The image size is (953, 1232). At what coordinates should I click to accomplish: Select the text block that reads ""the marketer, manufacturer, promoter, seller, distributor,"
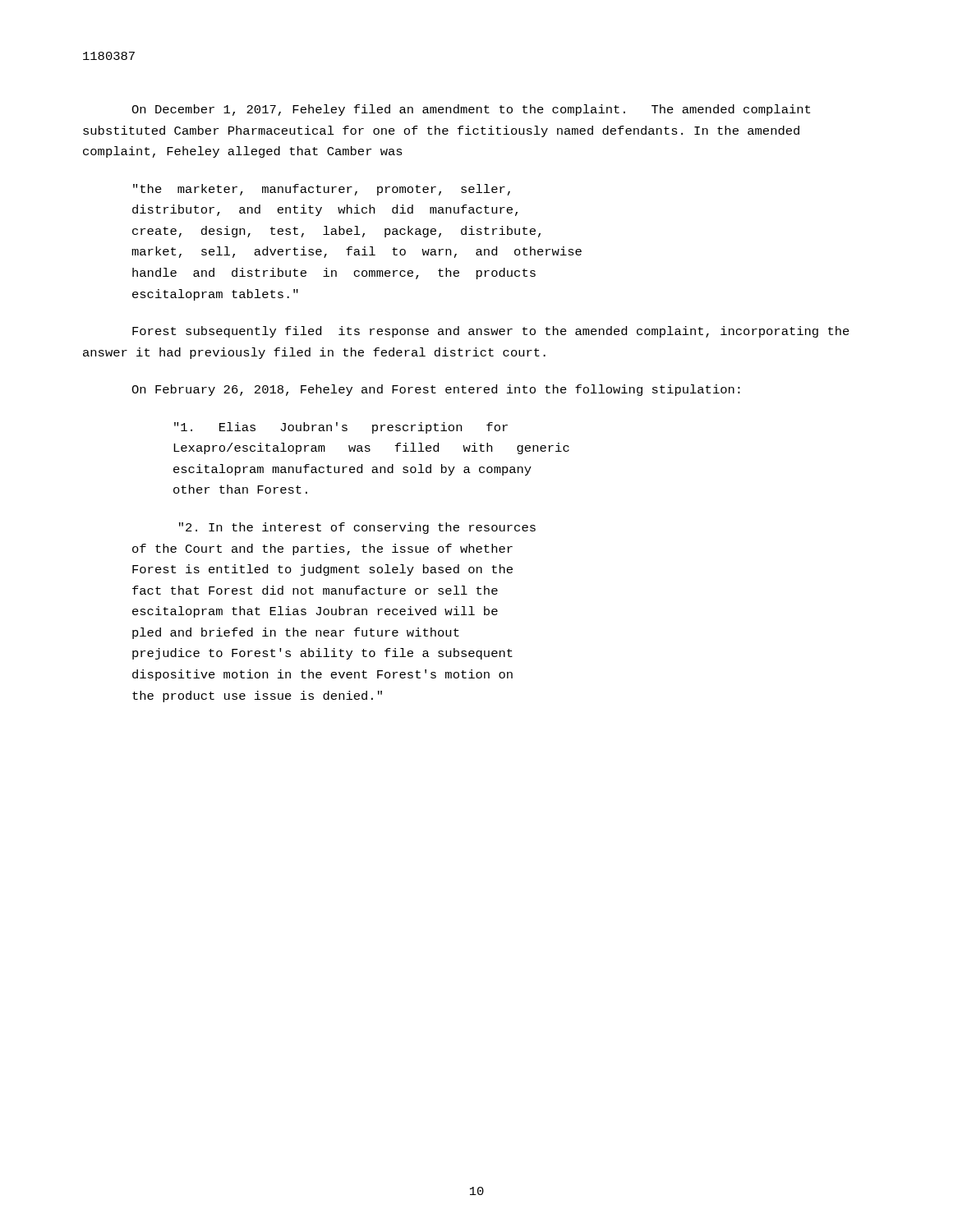(357, 242)
